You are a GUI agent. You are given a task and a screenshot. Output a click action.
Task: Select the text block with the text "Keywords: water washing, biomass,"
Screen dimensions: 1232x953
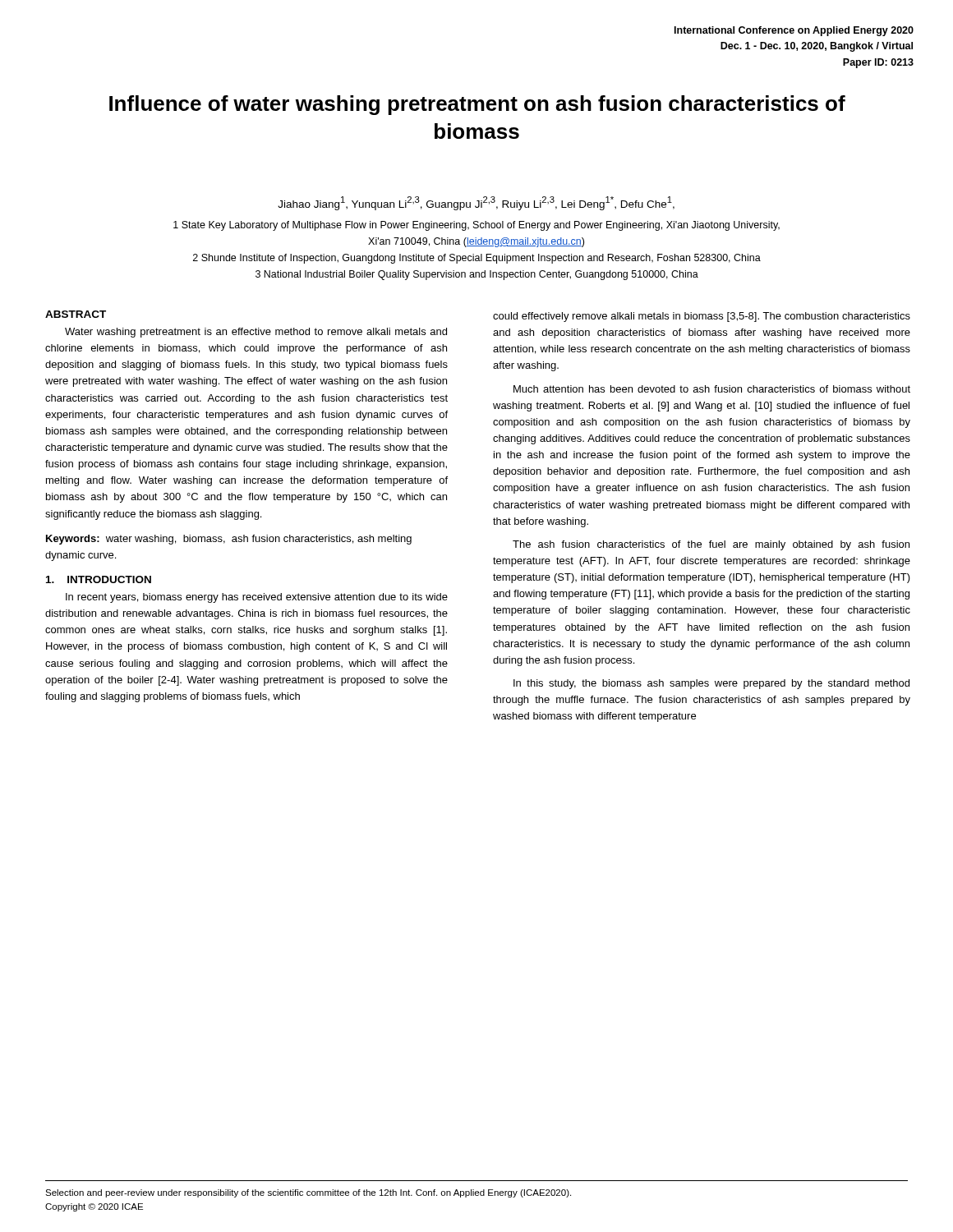[x=229, y=546]
